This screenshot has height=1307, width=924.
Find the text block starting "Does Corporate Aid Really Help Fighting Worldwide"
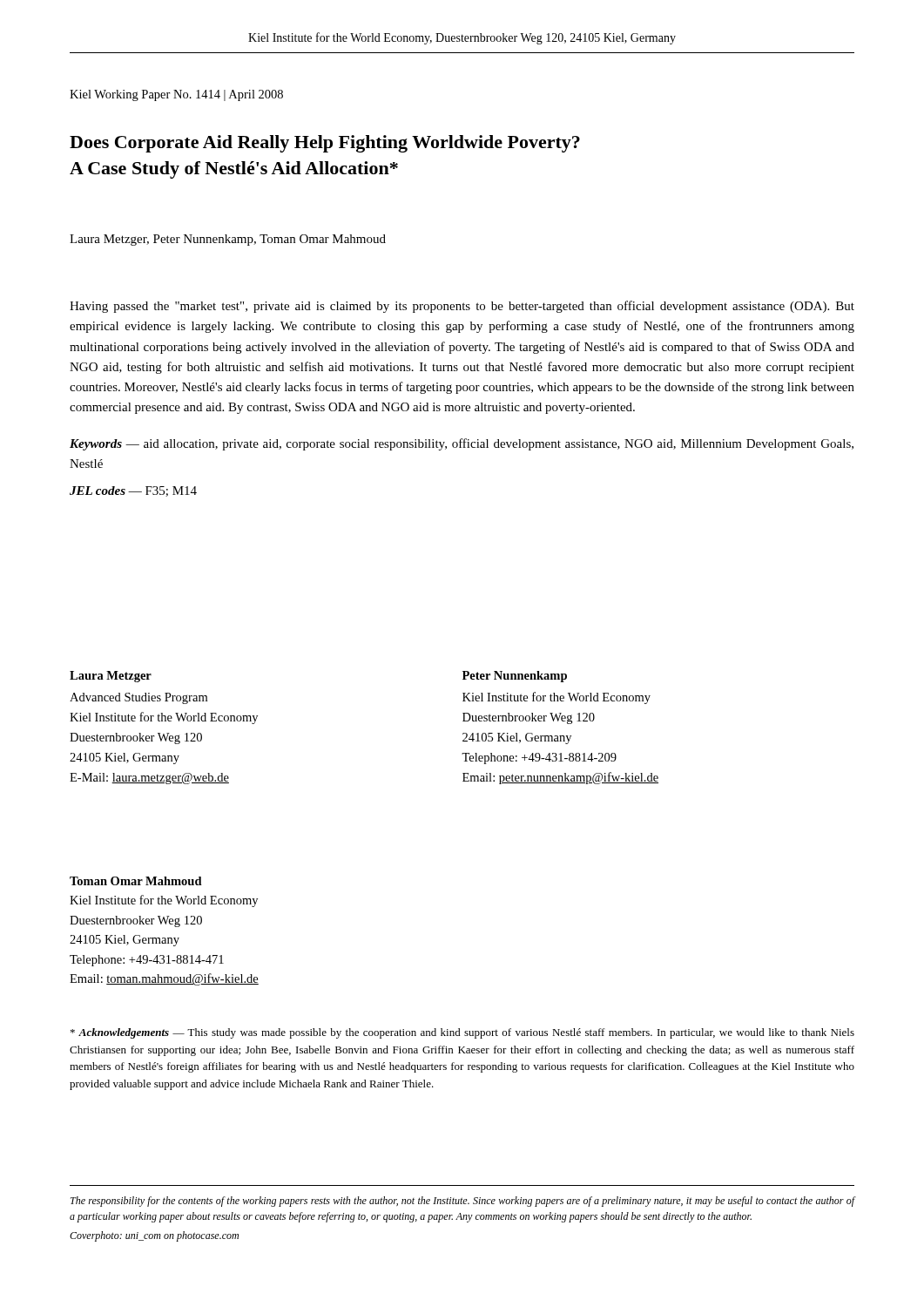coord(462,155)
